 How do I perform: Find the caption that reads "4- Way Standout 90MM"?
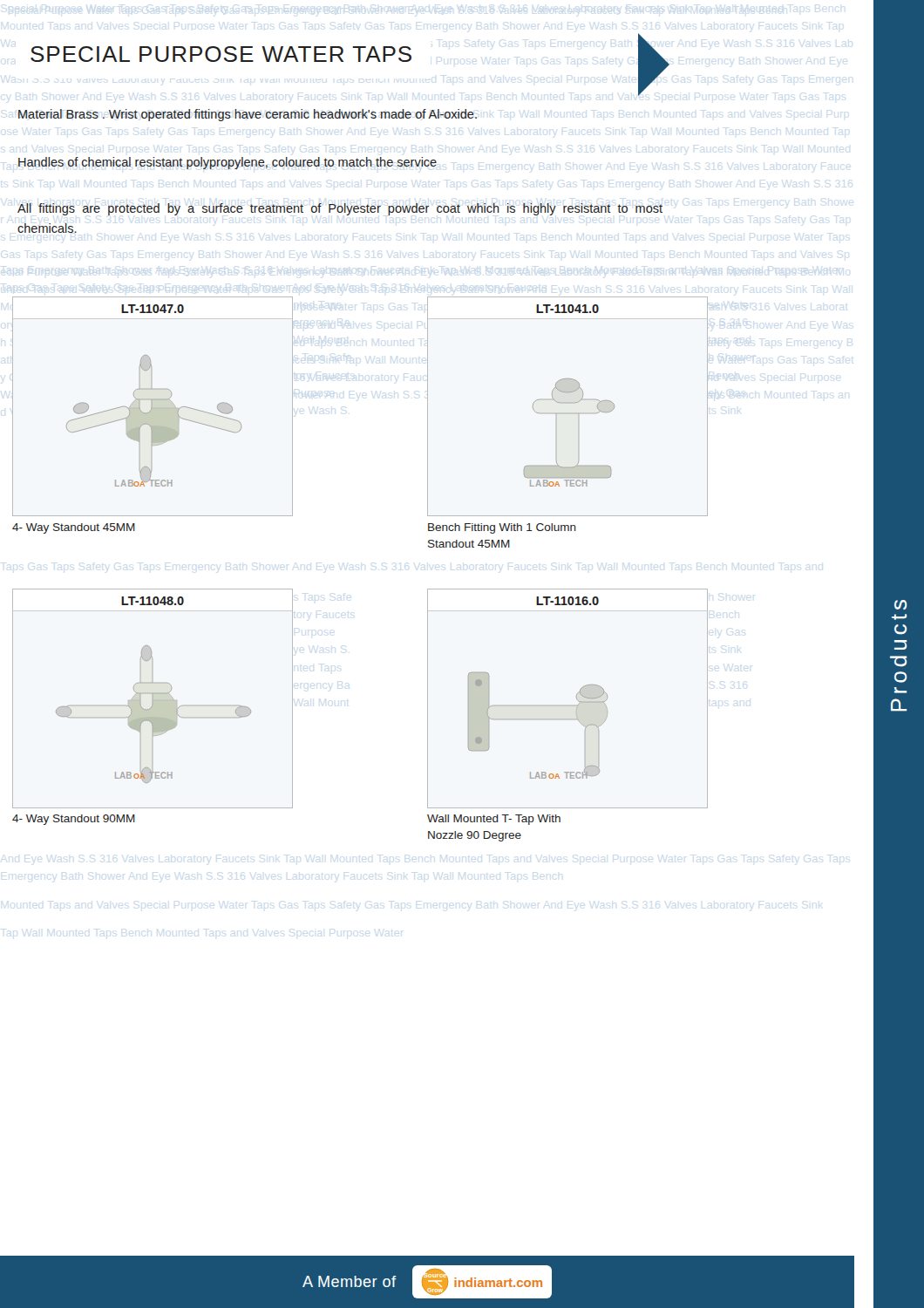tap(74, 818)
